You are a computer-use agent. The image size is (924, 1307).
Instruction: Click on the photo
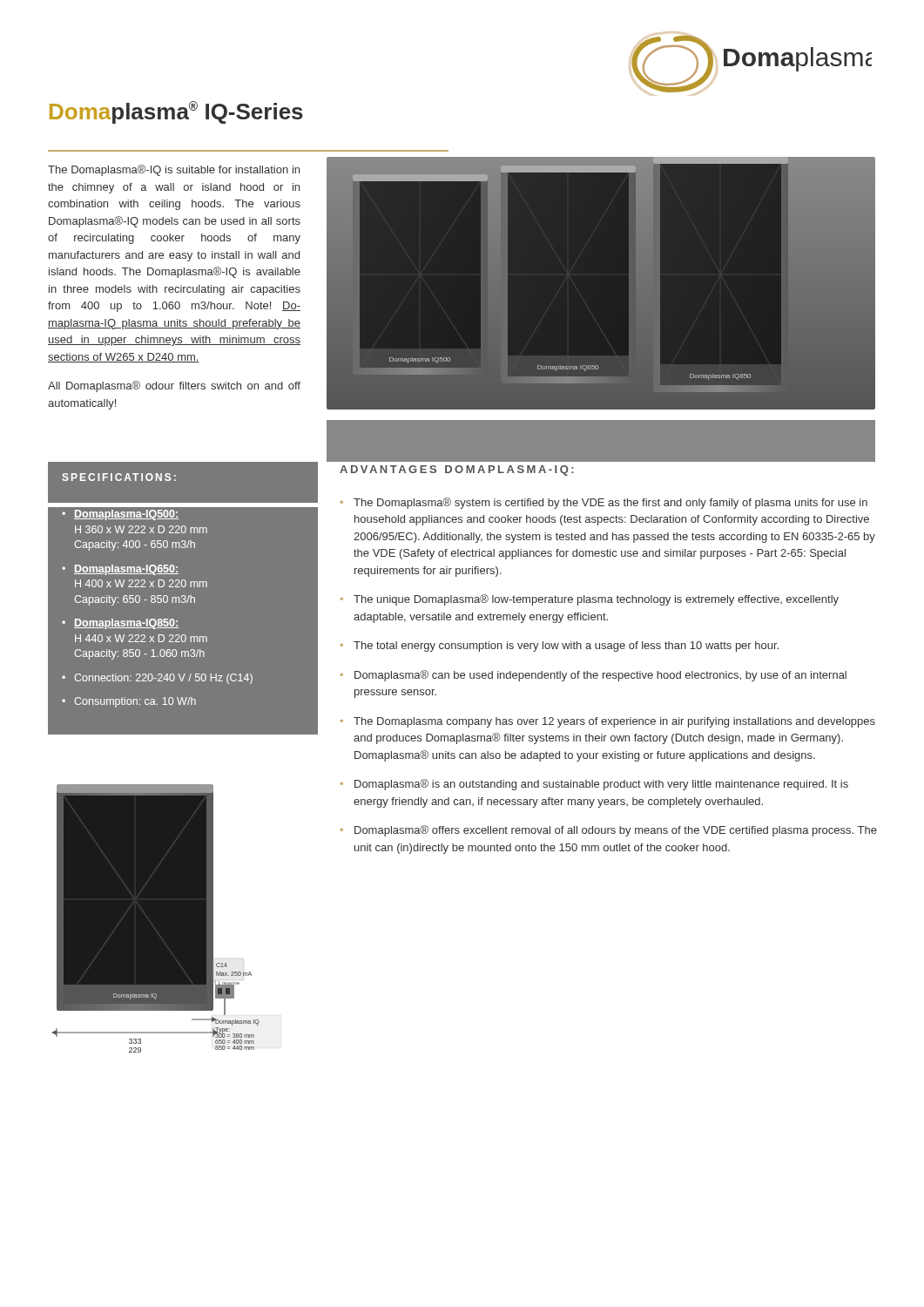pos(601,283)
